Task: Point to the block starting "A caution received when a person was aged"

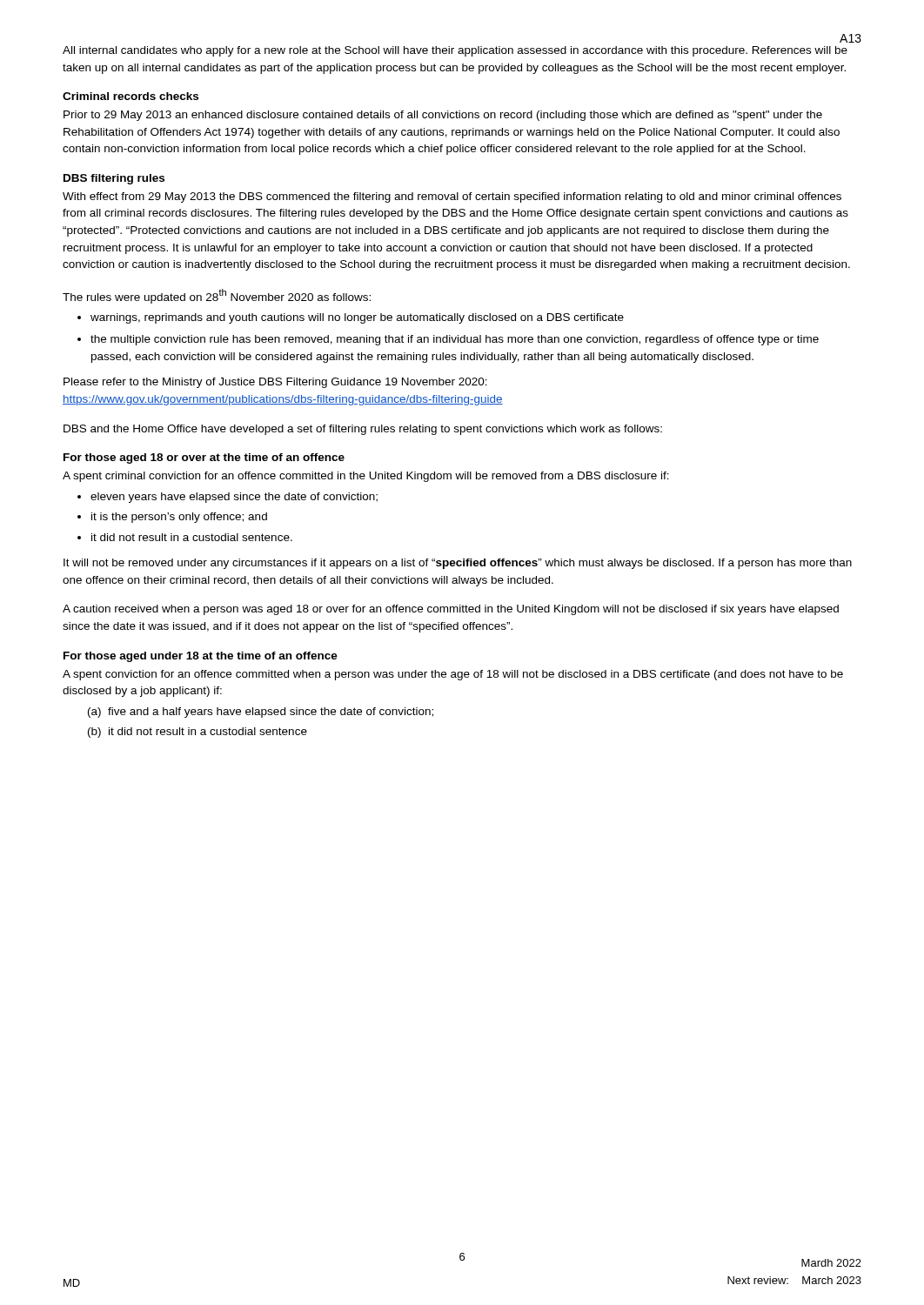Action: point(462,618)
